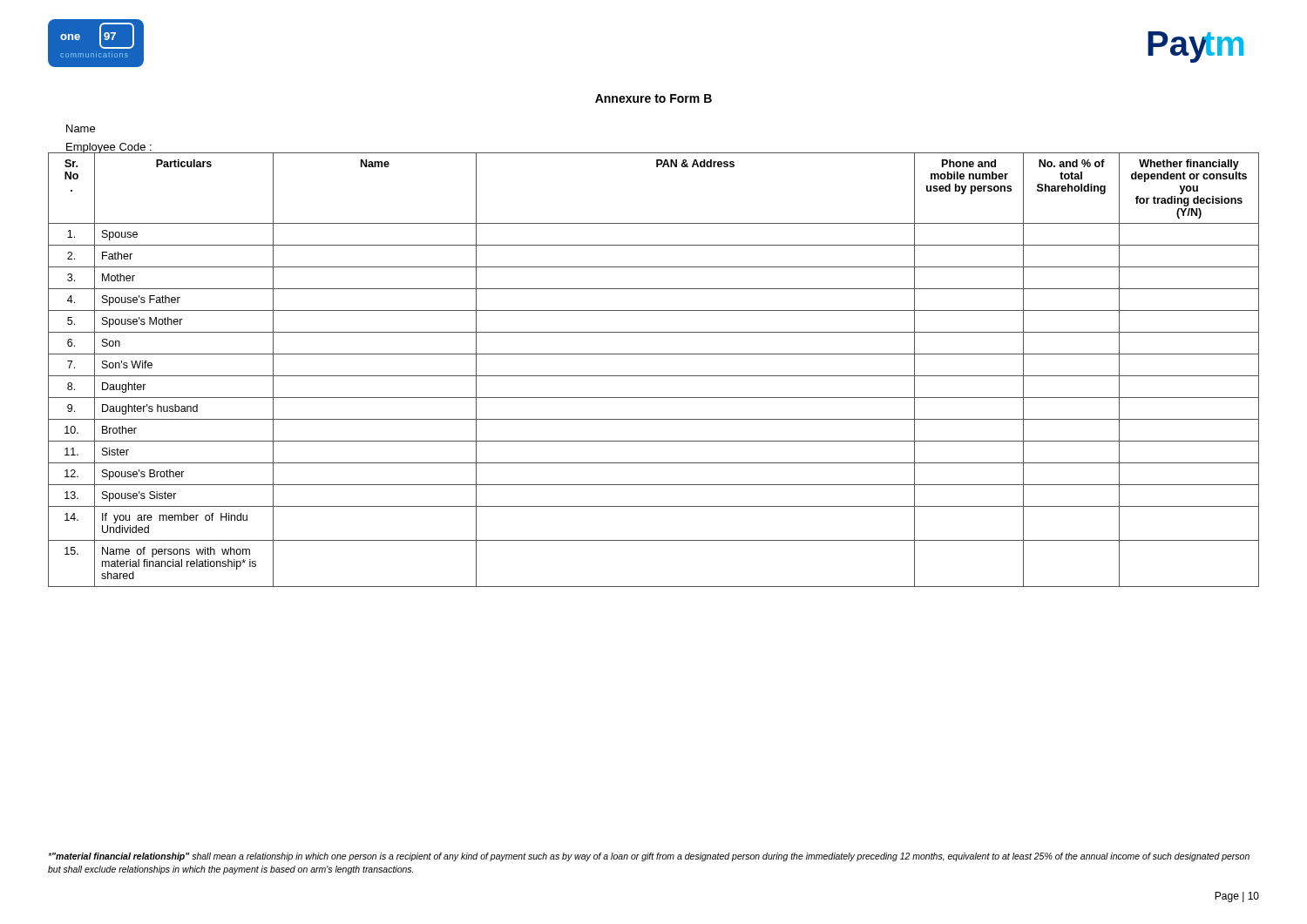Find the block on this page that starts ""material financial relationship" shall mean"
This screenshot has height=924, width=1307.
[649, 862]
